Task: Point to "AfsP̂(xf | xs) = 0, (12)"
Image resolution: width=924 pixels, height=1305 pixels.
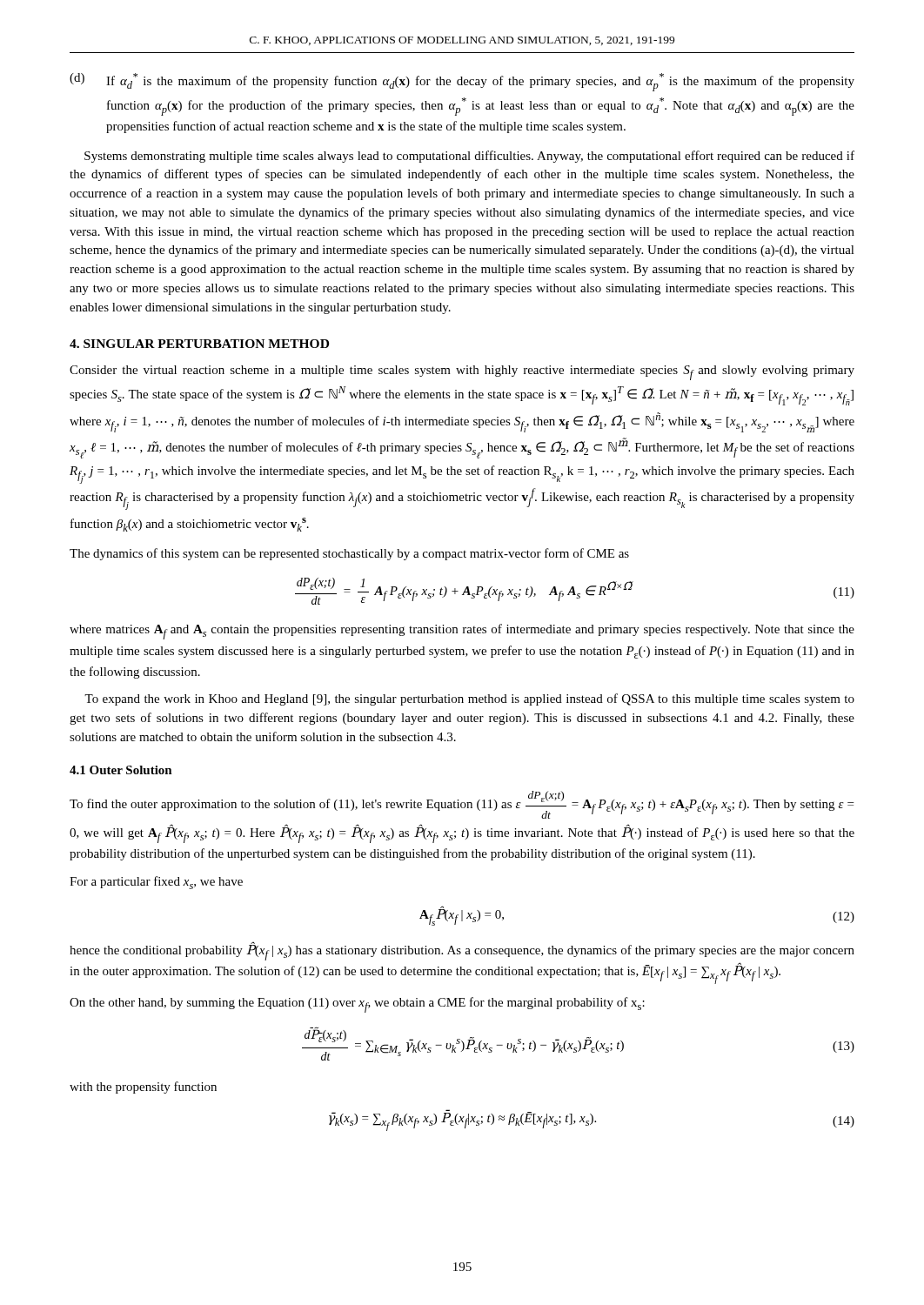Action: pyautogui.click(x=462, y=916)
